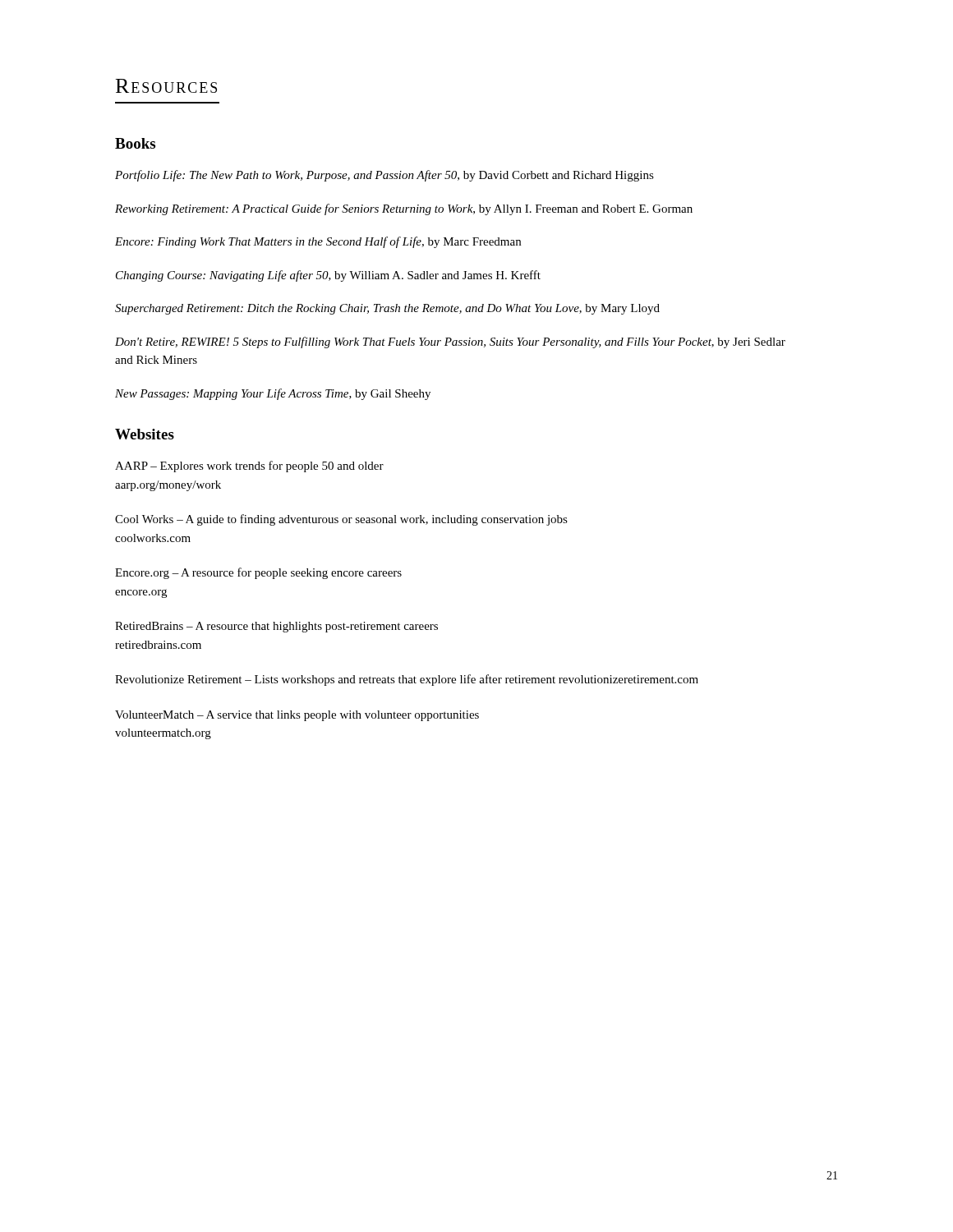
Task: Click on the list item containing "Supercharged Retirement: Ditch the Rocking Chair,"
Action: pos(387,308)
